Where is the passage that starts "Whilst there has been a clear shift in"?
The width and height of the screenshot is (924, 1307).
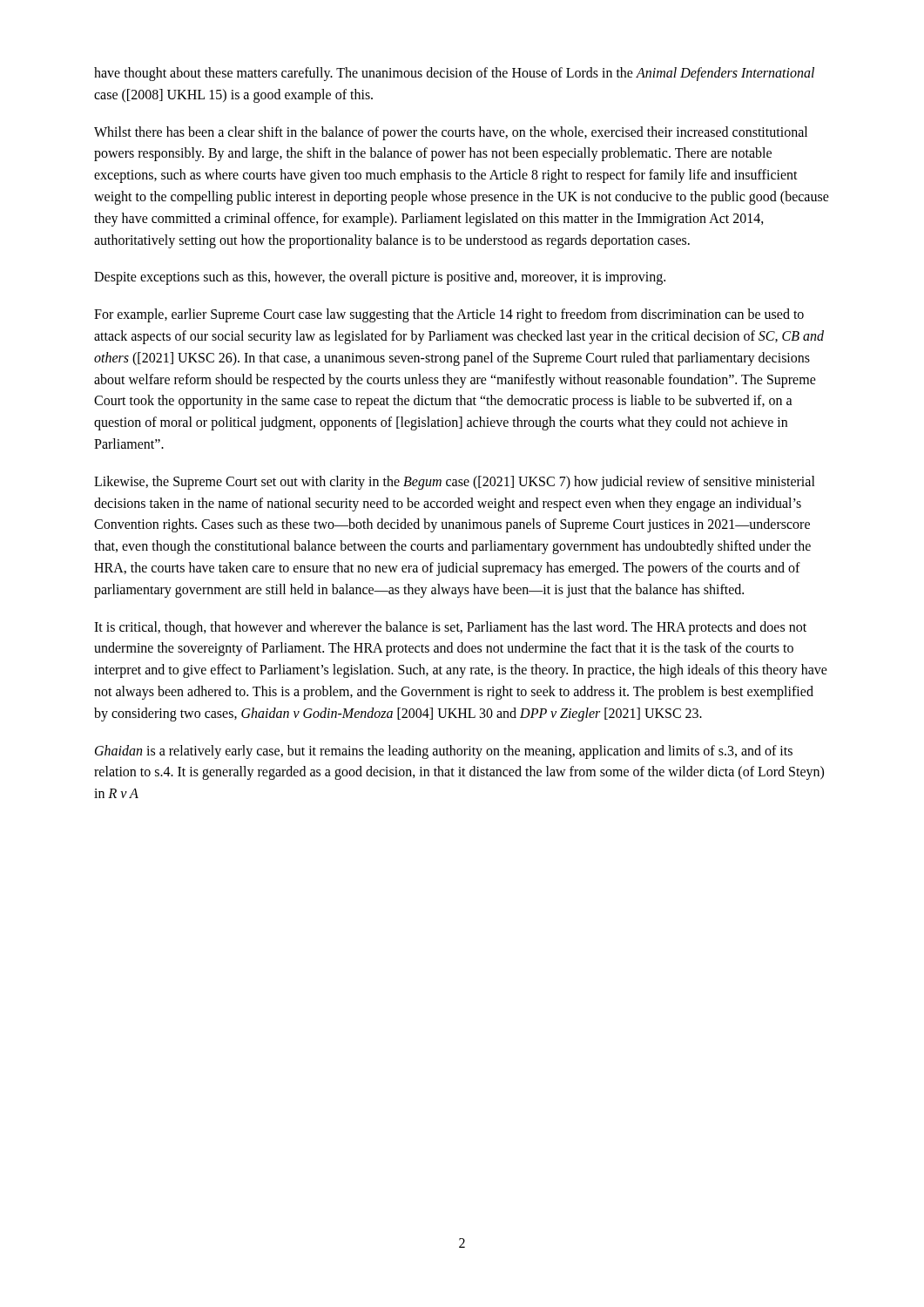click(461, 186)
